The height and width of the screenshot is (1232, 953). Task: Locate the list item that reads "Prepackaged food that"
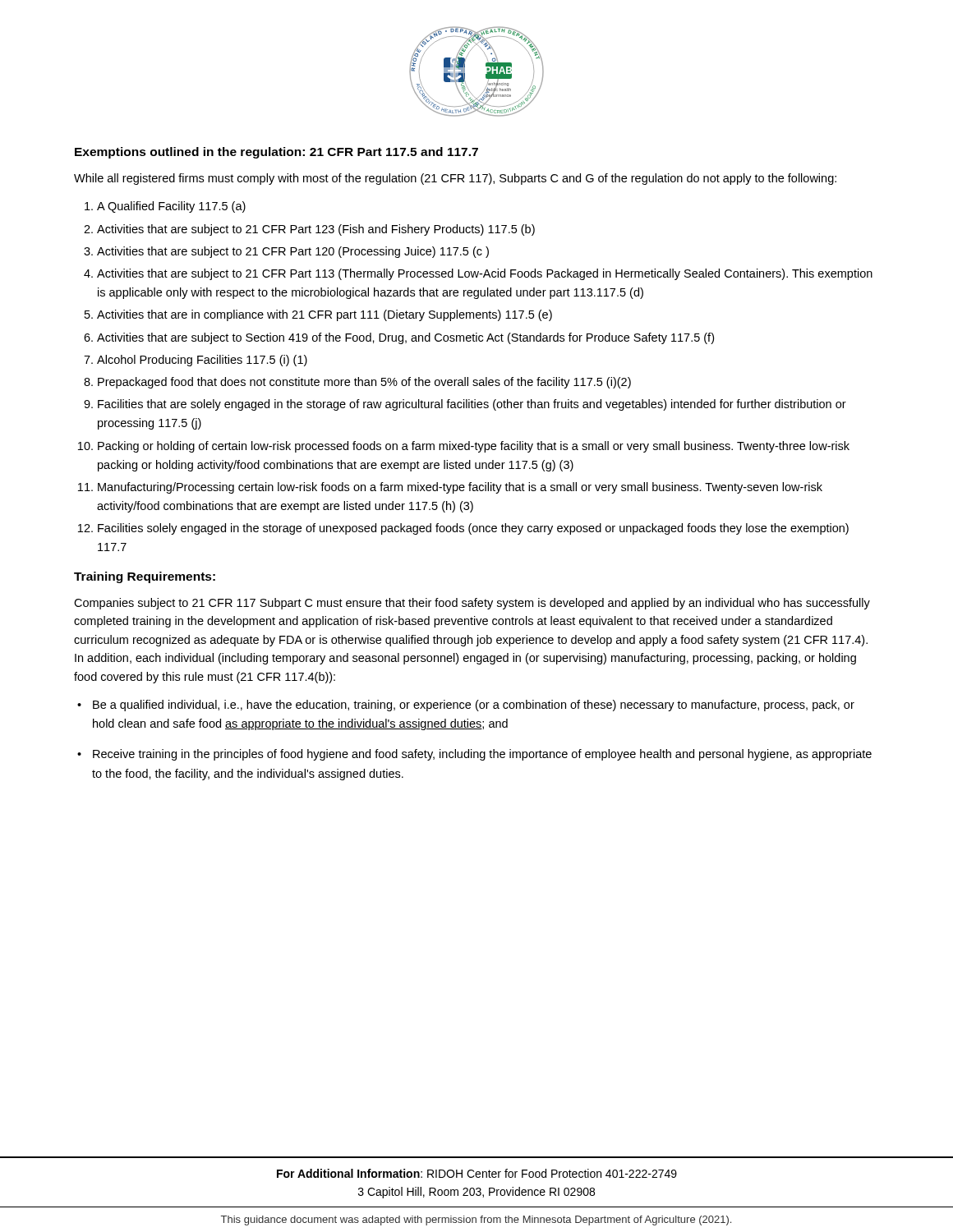coord(364,382)
